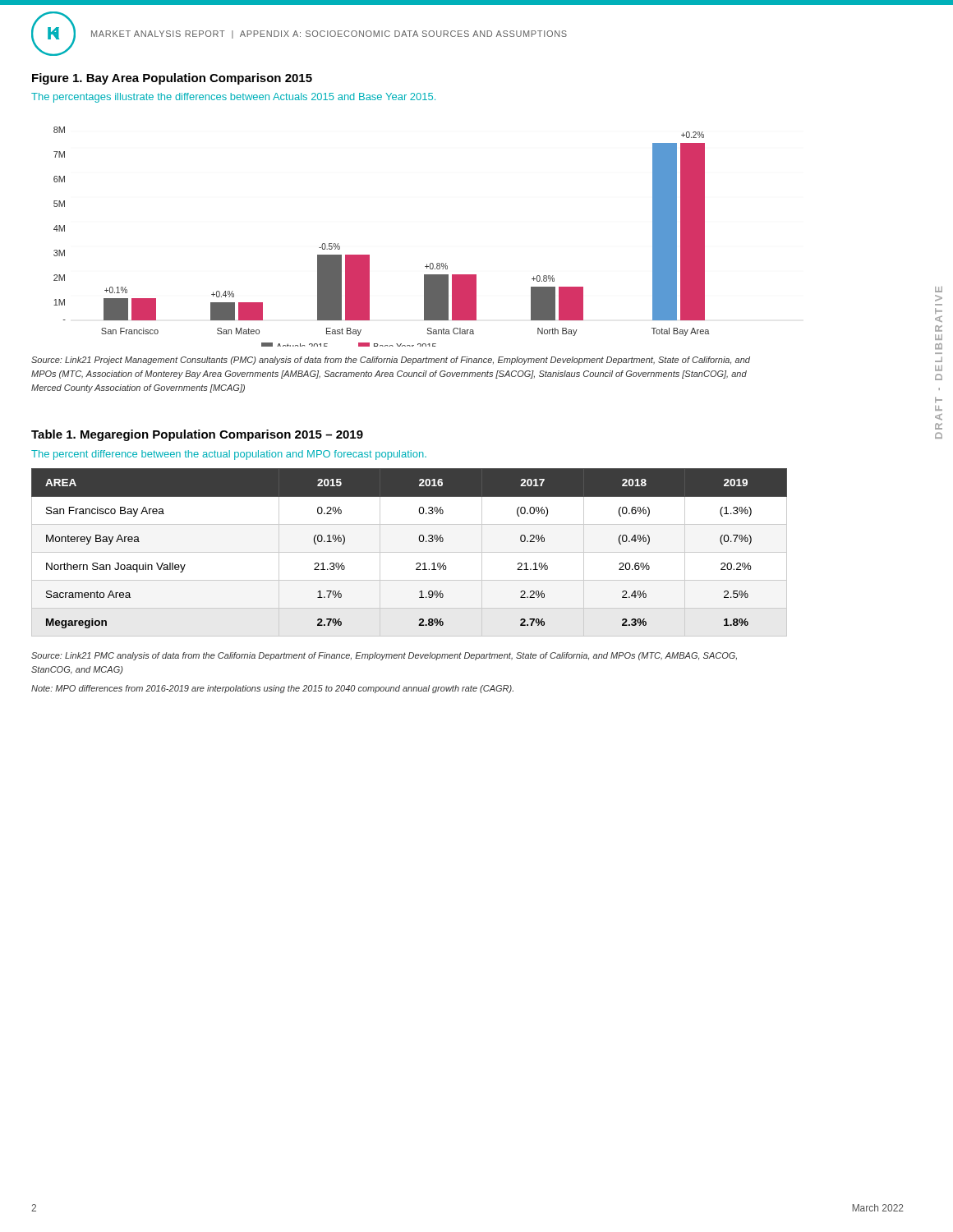Image resolution: width=953 pixels, height=1232 pixels.
Task: Point to the block beginning "Source: Link21 PMC analysis of data from the"
Action: [x=385, y=662]
